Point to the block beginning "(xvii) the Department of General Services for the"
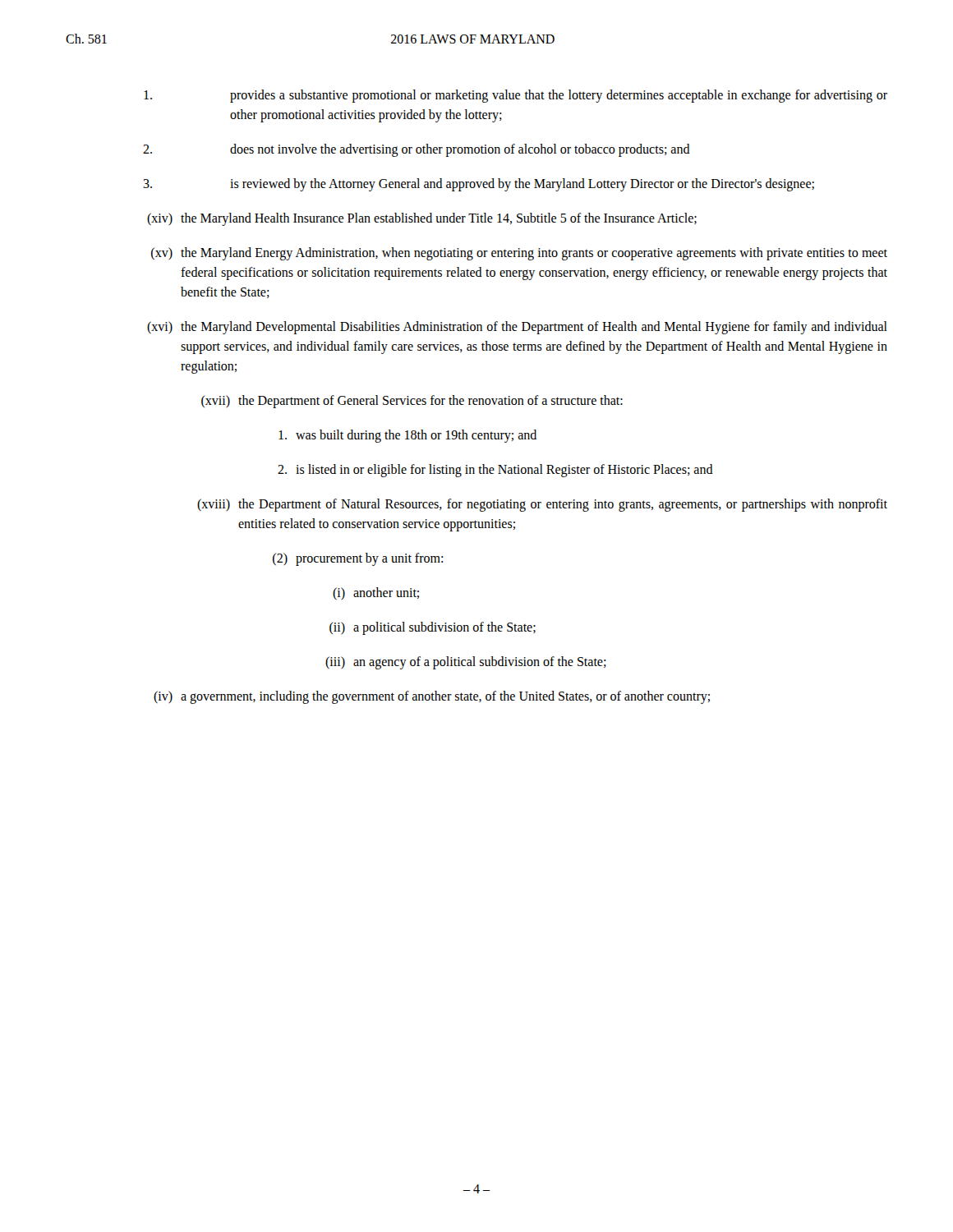953x1232 pixels. click(x=476, y=401)
